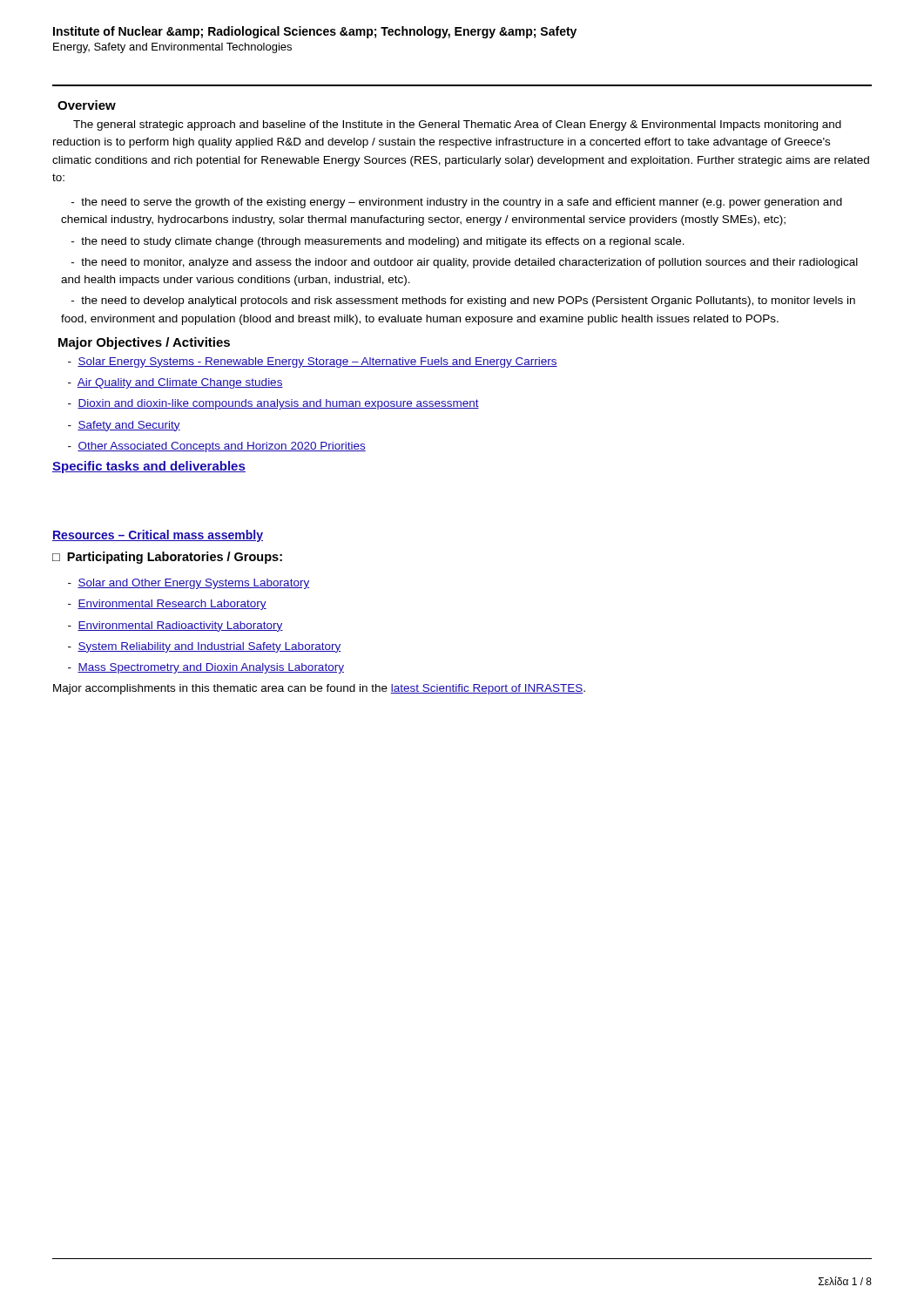The image size is (924, 1307).
Task: Select the list item with the text "Dioxin and dioxin-like compounds analysis"
Action: [462, 404]
